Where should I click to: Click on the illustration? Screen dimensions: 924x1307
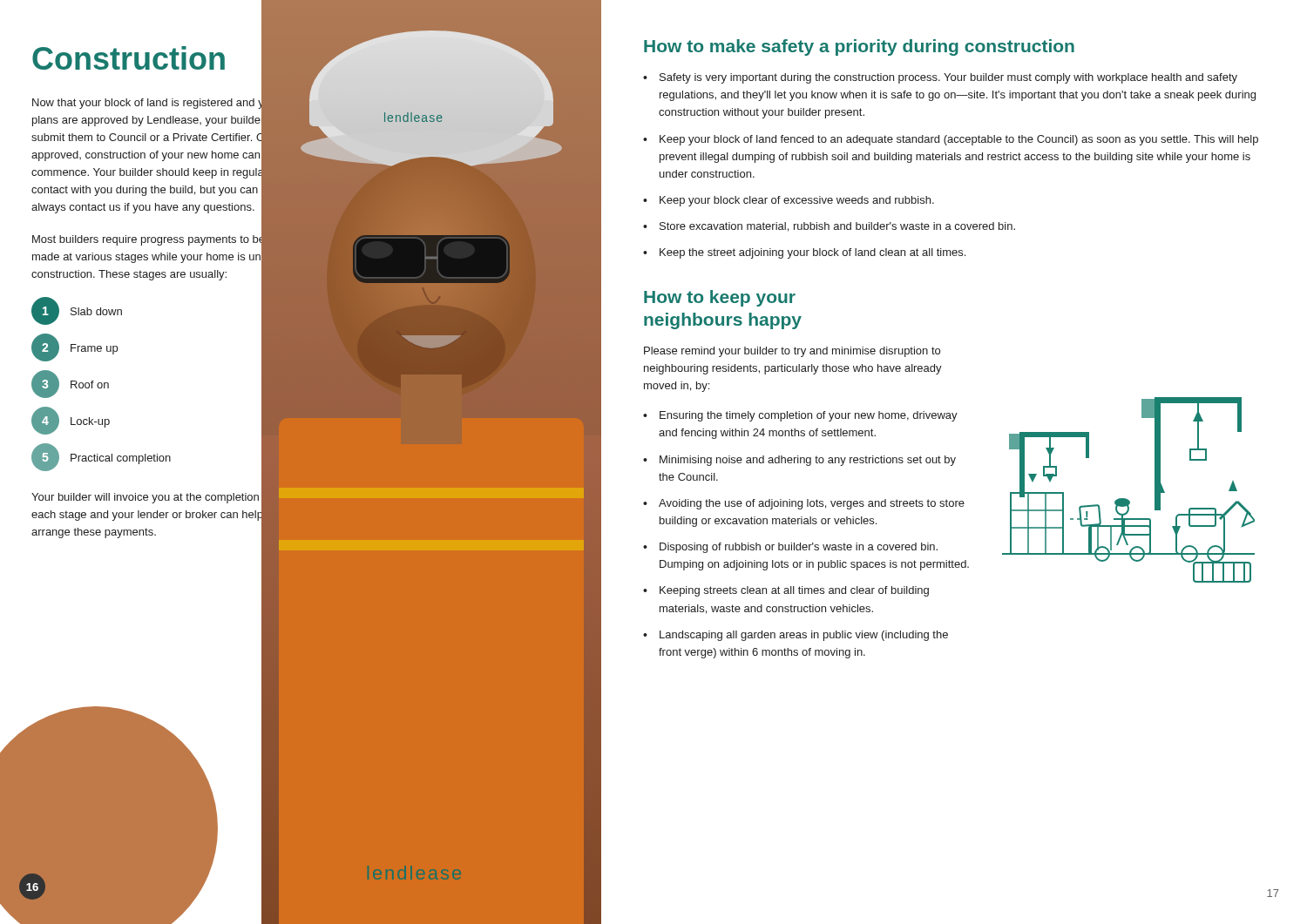pos(1128,486)
